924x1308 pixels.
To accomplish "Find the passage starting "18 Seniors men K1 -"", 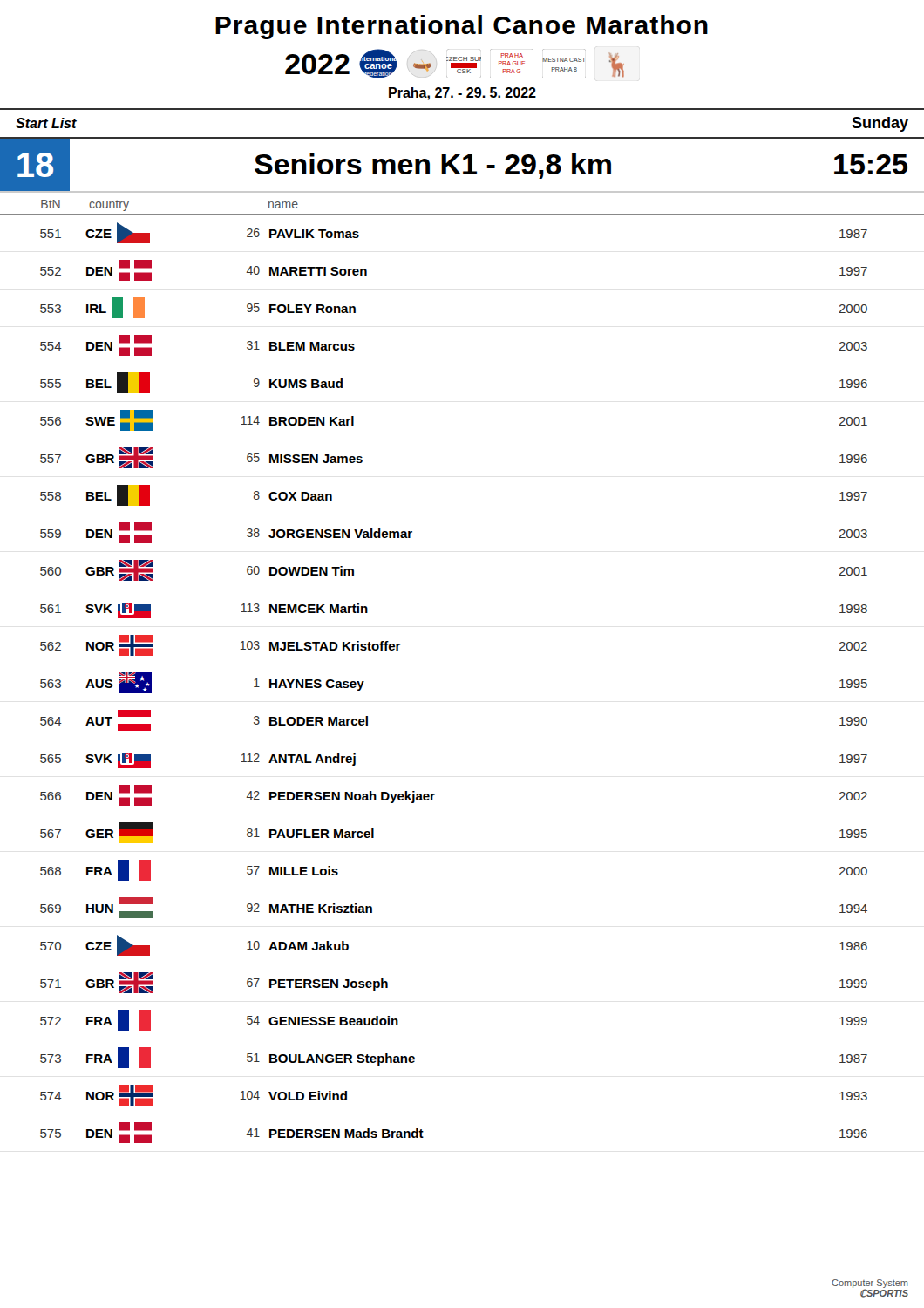I will 462,165.
